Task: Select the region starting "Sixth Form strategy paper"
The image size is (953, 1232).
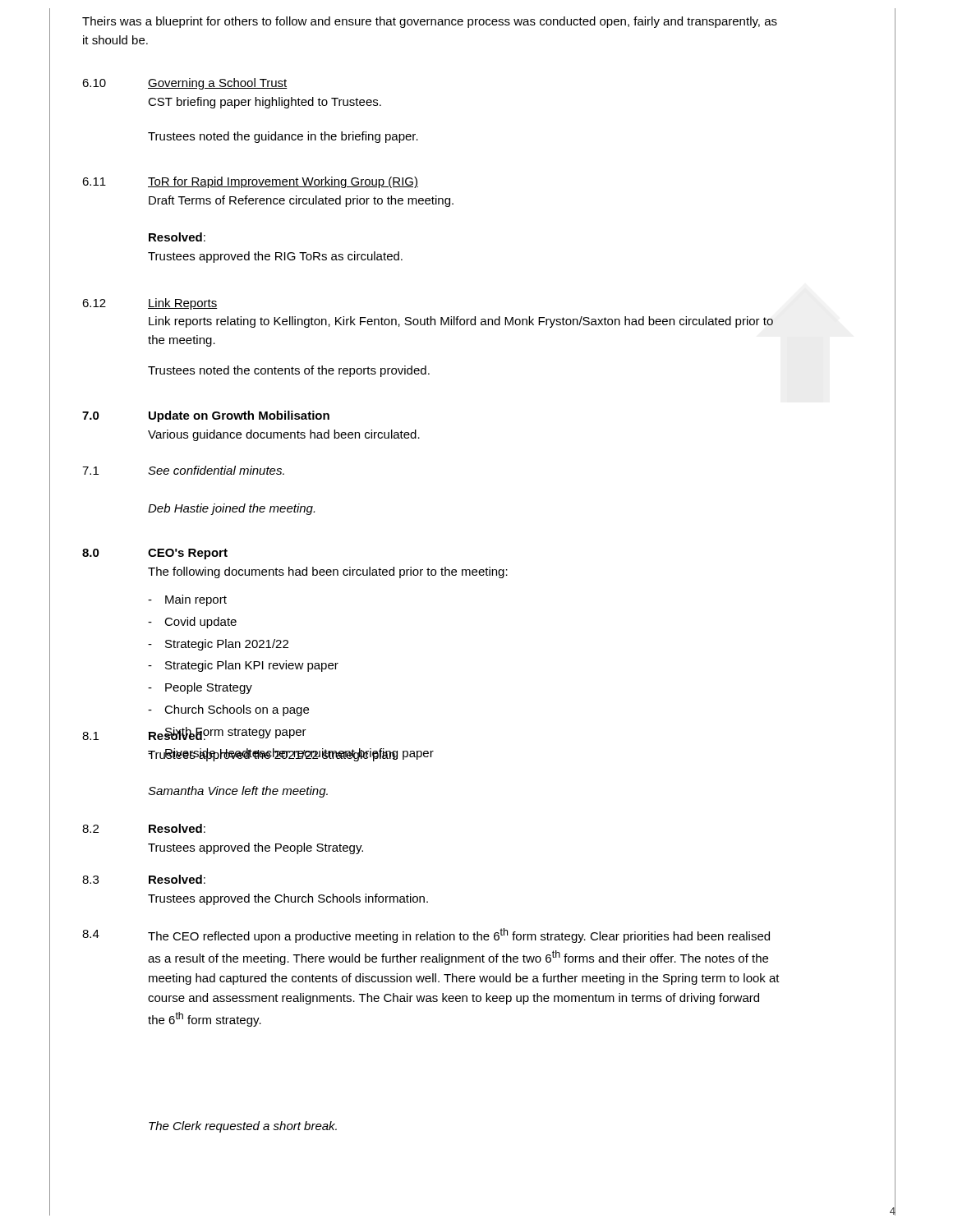Action: [235, 731]
